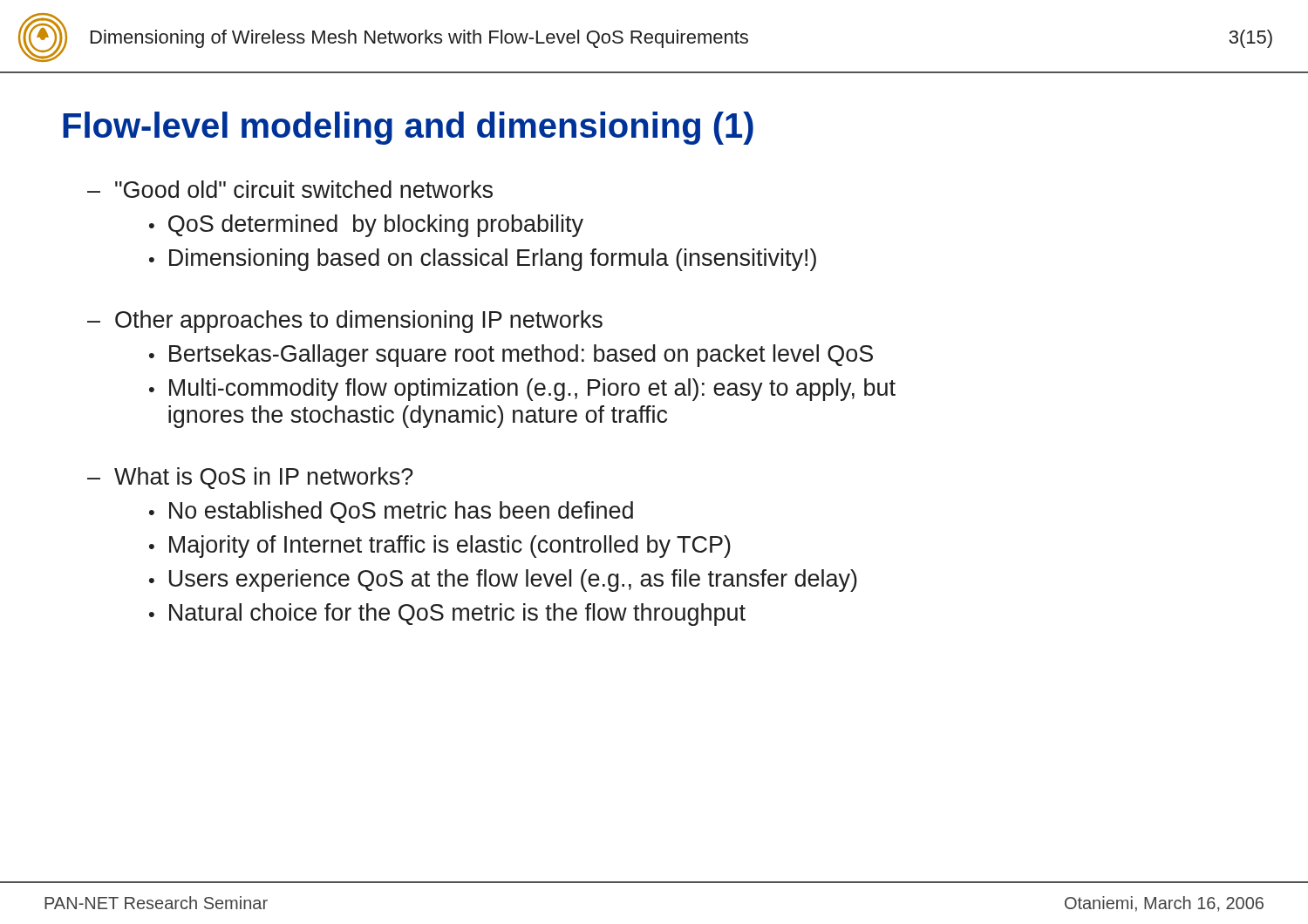
Task: Select the passage starting "• Bertsekas-Gallager square root method: based on packet"
Action: pyautogui.click(x=511, y=354)
